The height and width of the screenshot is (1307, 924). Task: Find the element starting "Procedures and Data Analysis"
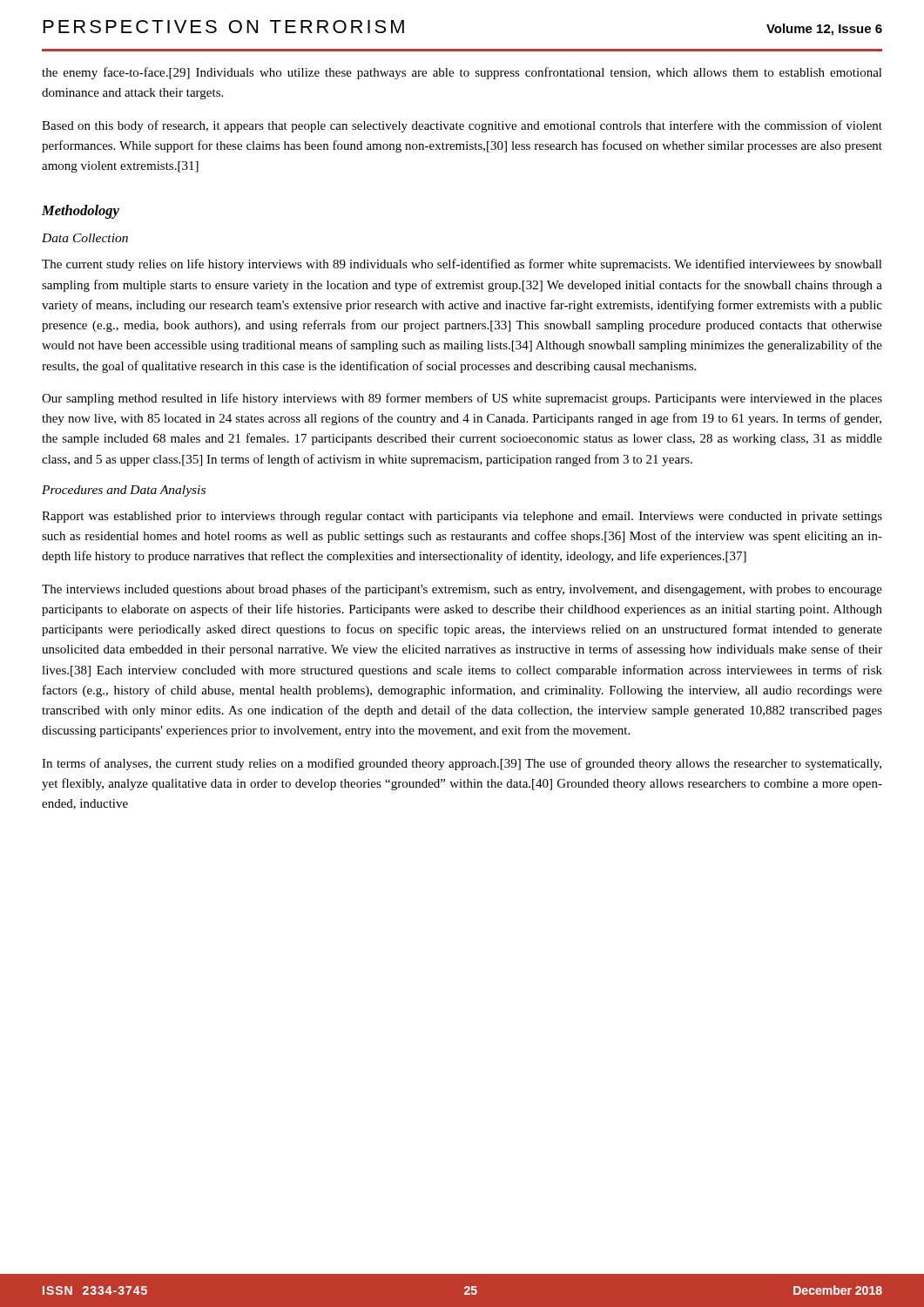pos(124,489)
